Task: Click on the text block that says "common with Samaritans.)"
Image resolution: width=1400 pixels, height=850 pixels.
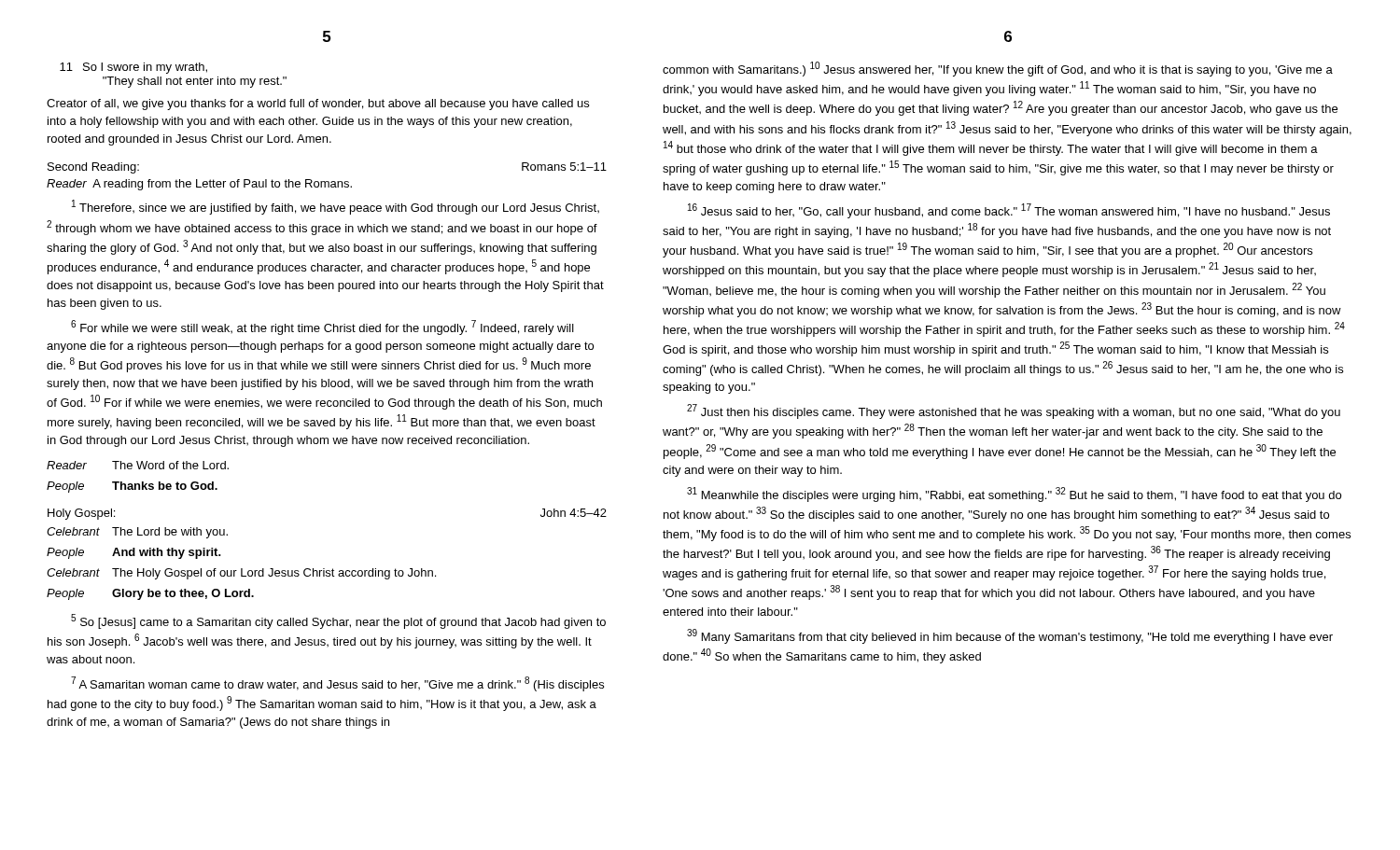Action: [x=1007, y=127]
